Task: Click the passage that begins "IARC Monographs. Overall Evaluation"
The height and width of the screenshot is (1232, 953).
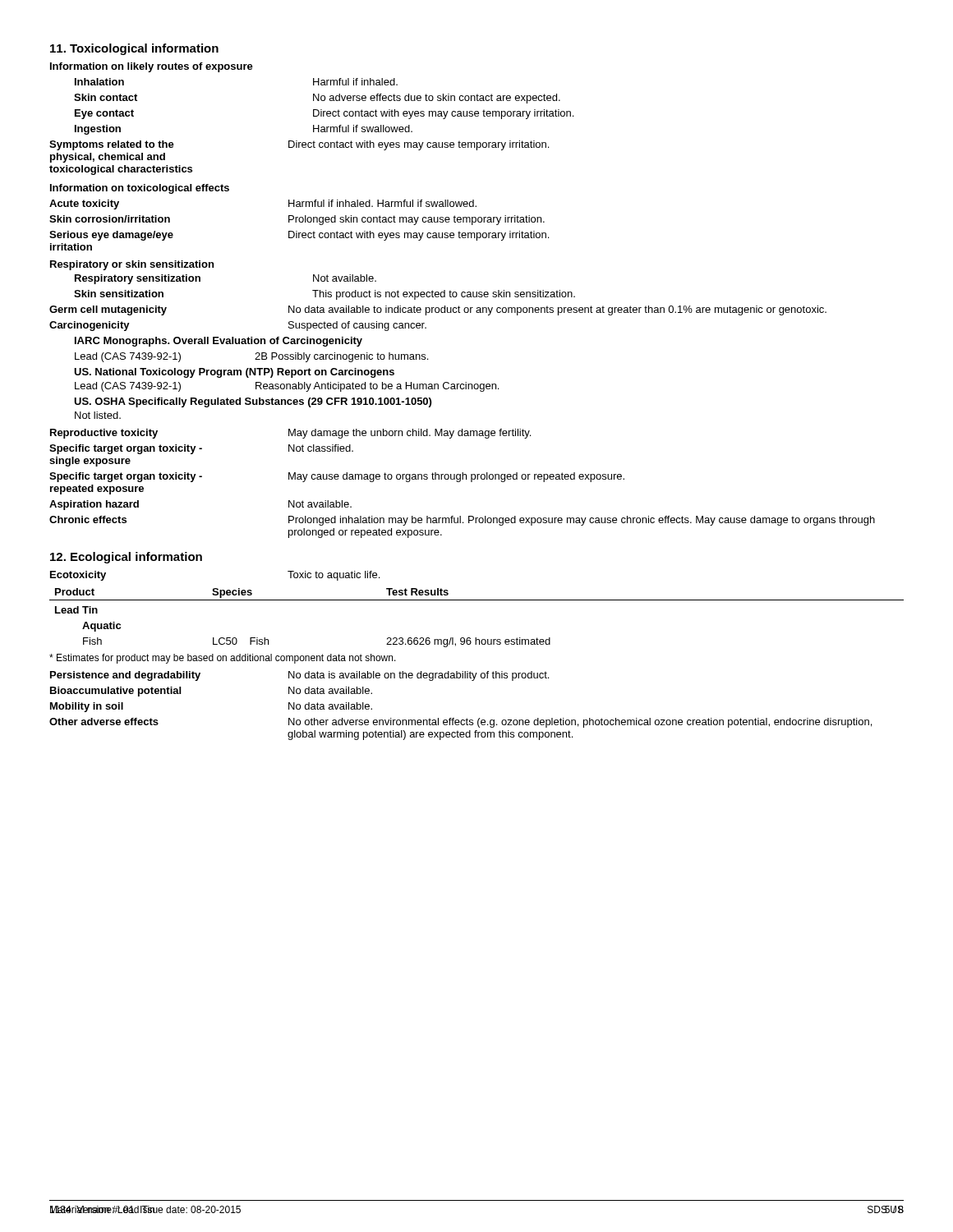Action: point(489,378)
